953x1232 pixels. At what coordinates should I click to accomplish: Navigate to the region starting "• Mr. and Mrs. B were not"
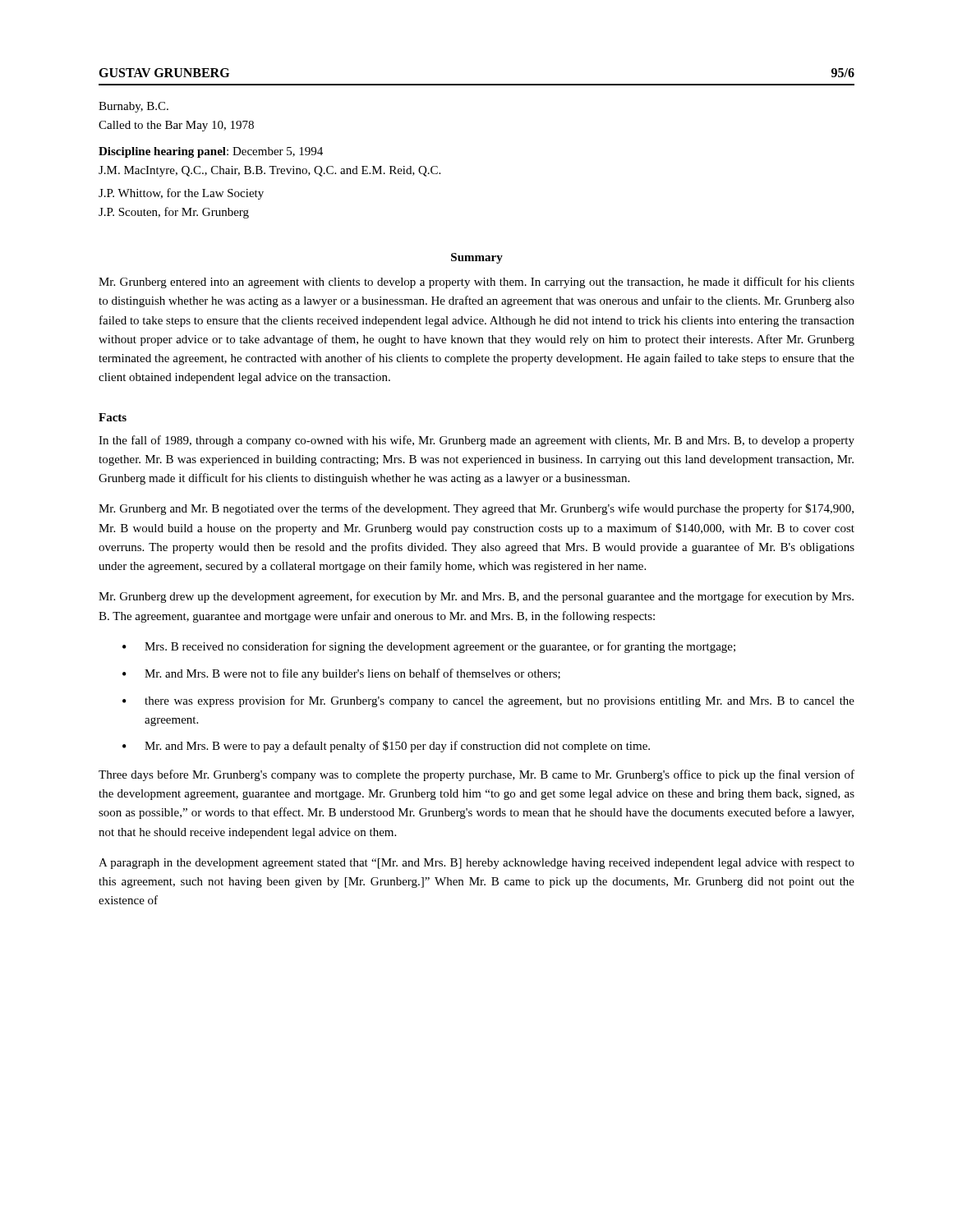(488, 675)
